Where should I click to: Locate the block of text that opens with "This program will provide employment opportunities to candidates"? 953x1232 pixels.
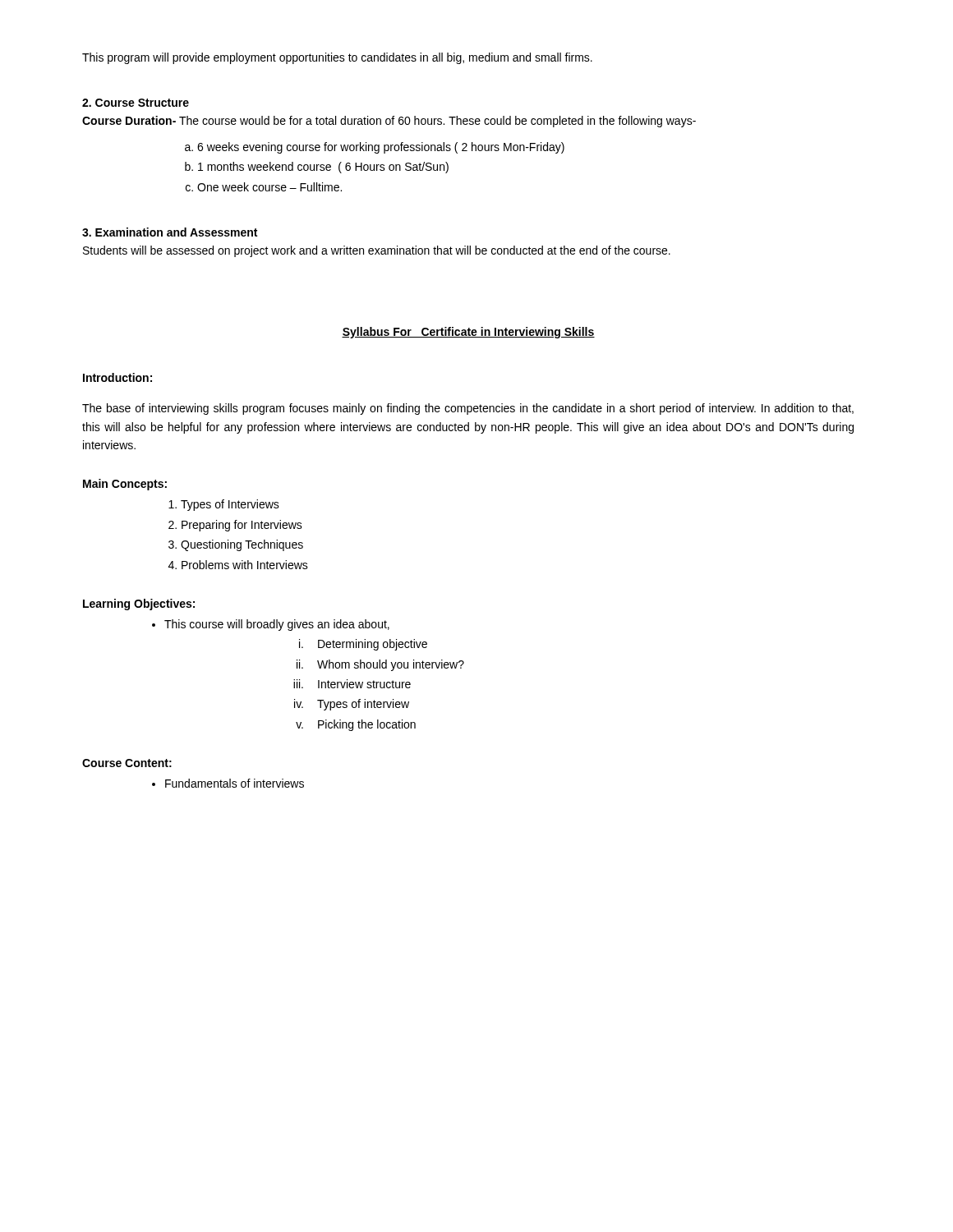point(338,57)
